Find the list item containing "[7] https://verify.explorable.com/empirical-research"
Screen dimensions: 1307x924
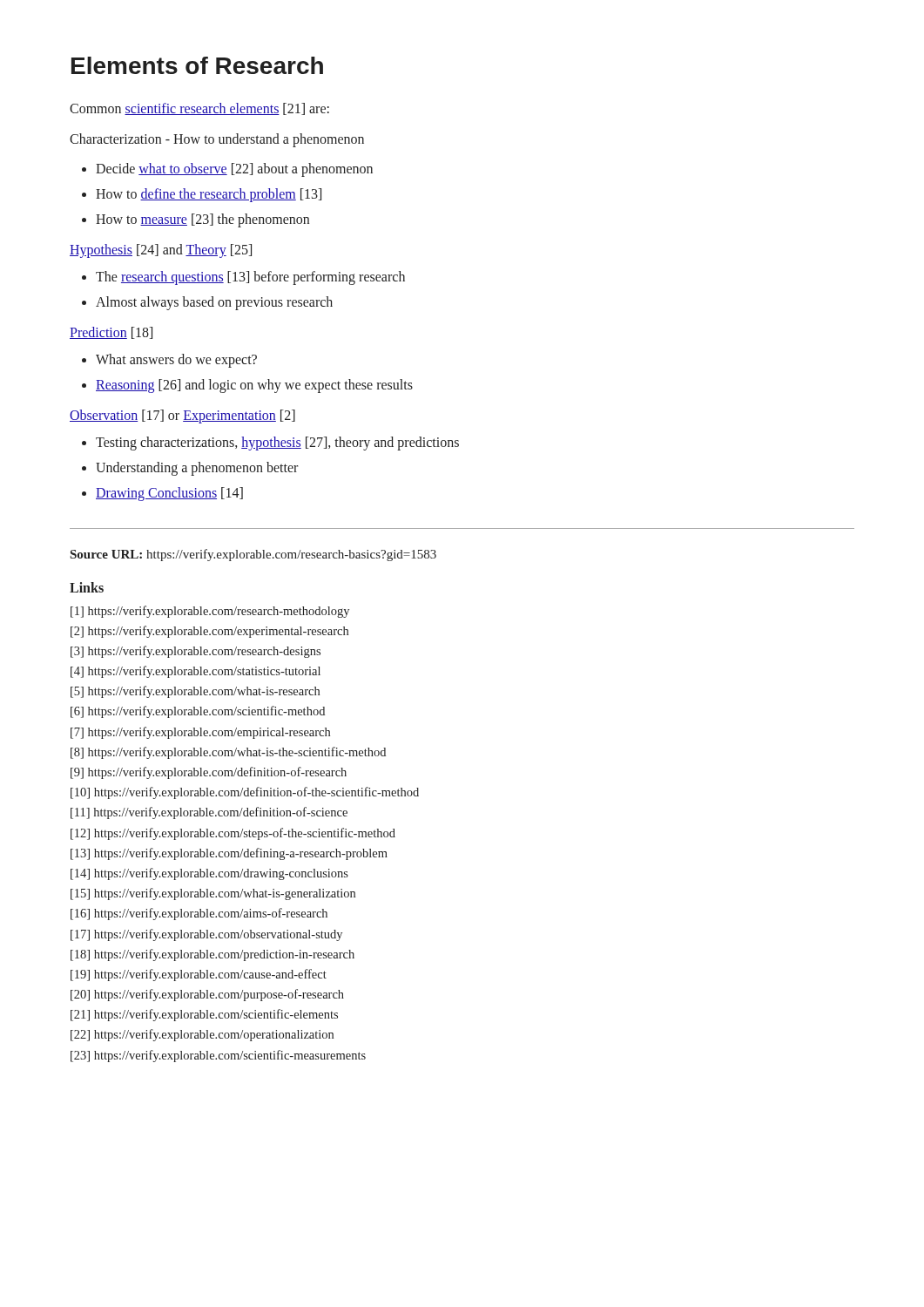coord(200,733)
